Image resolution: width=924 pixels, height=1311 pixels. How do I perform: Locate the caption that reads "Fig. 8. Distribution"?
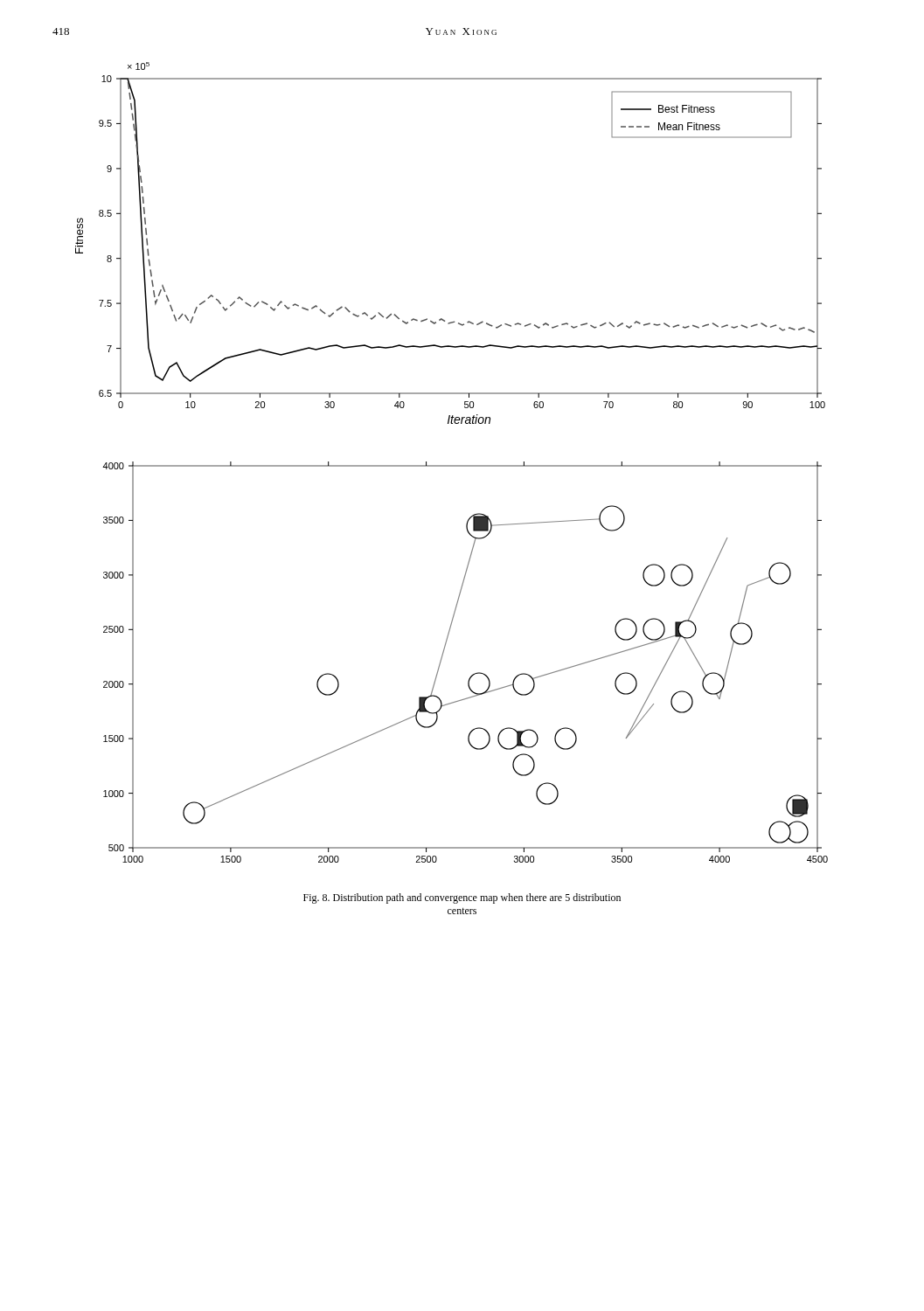coord(462,904)
